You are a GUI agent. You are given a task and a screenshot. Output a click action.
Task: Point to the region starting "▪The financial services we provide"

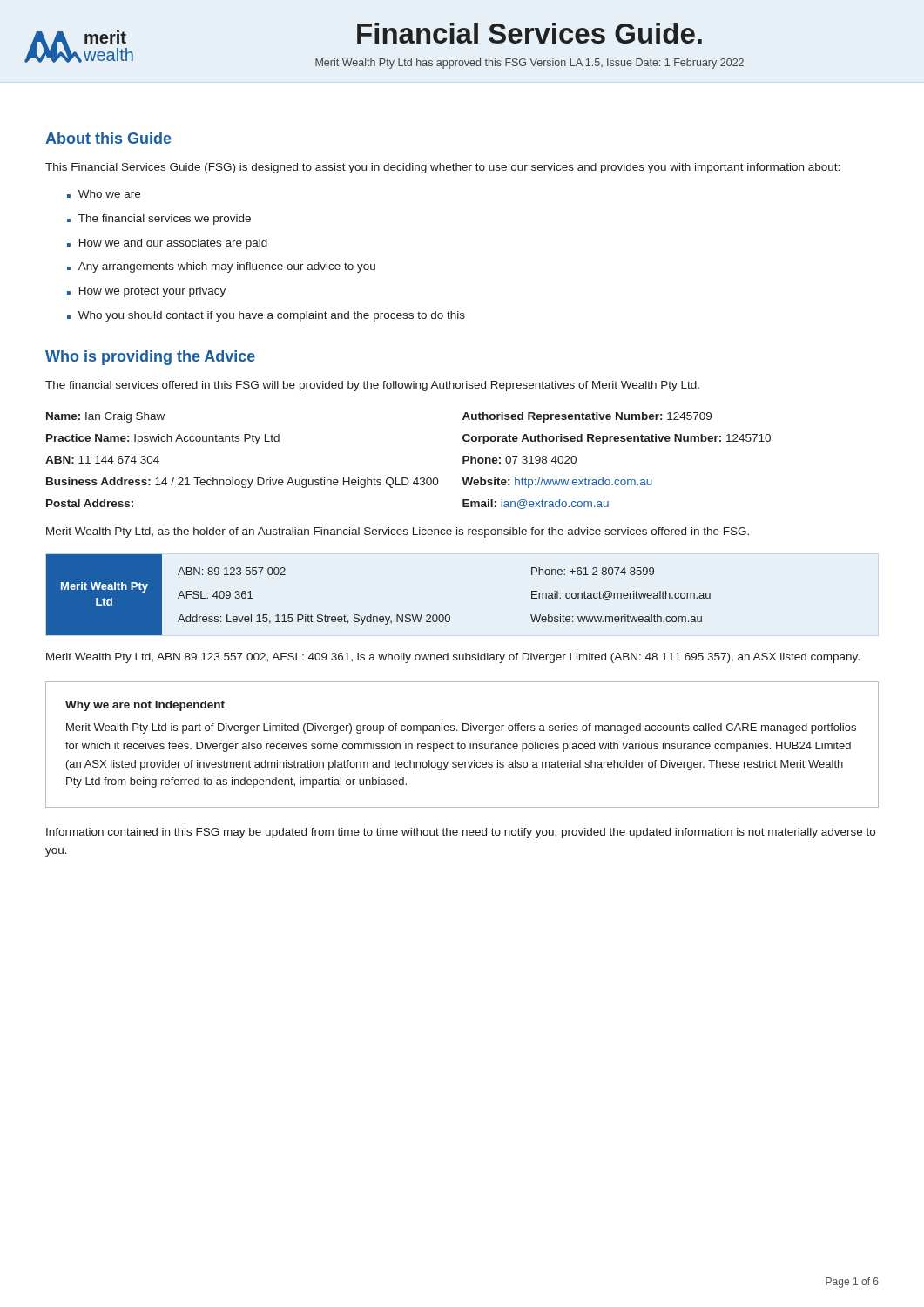pyautogui.click(x=159, y=221)
